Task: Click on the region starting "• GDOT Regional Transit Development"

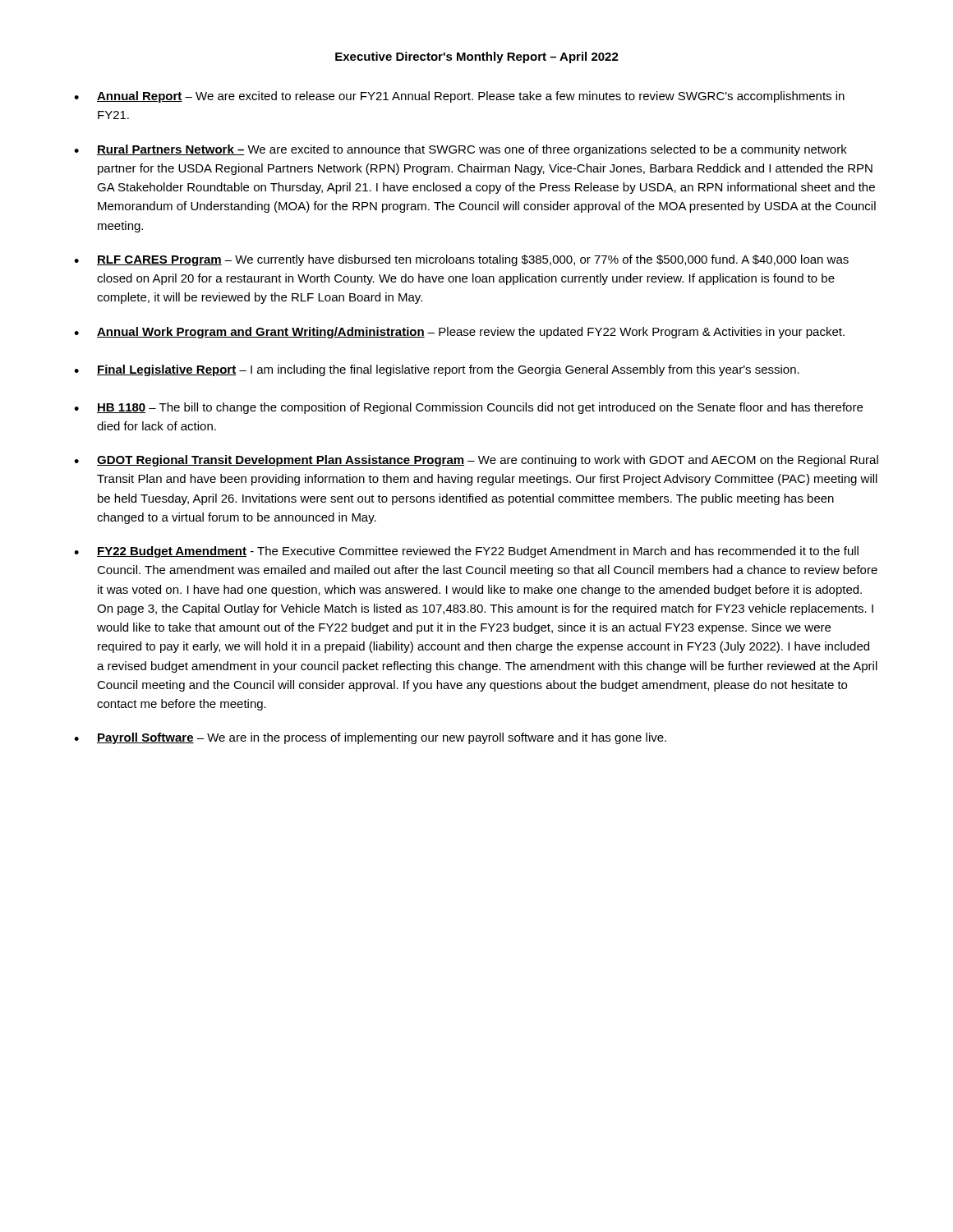Action: point(476,488)
